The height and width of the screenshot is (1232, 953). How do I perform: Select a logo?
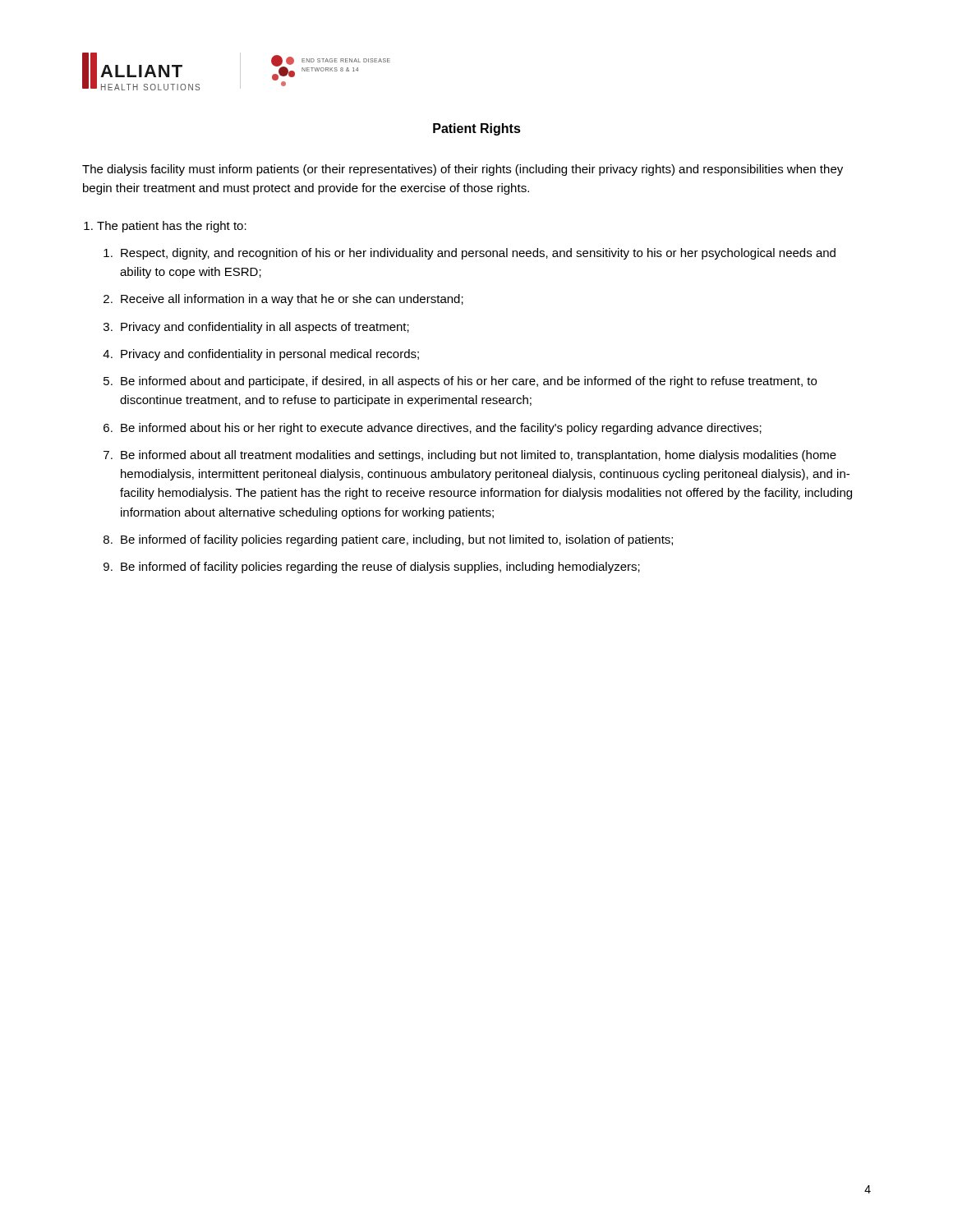476,71
